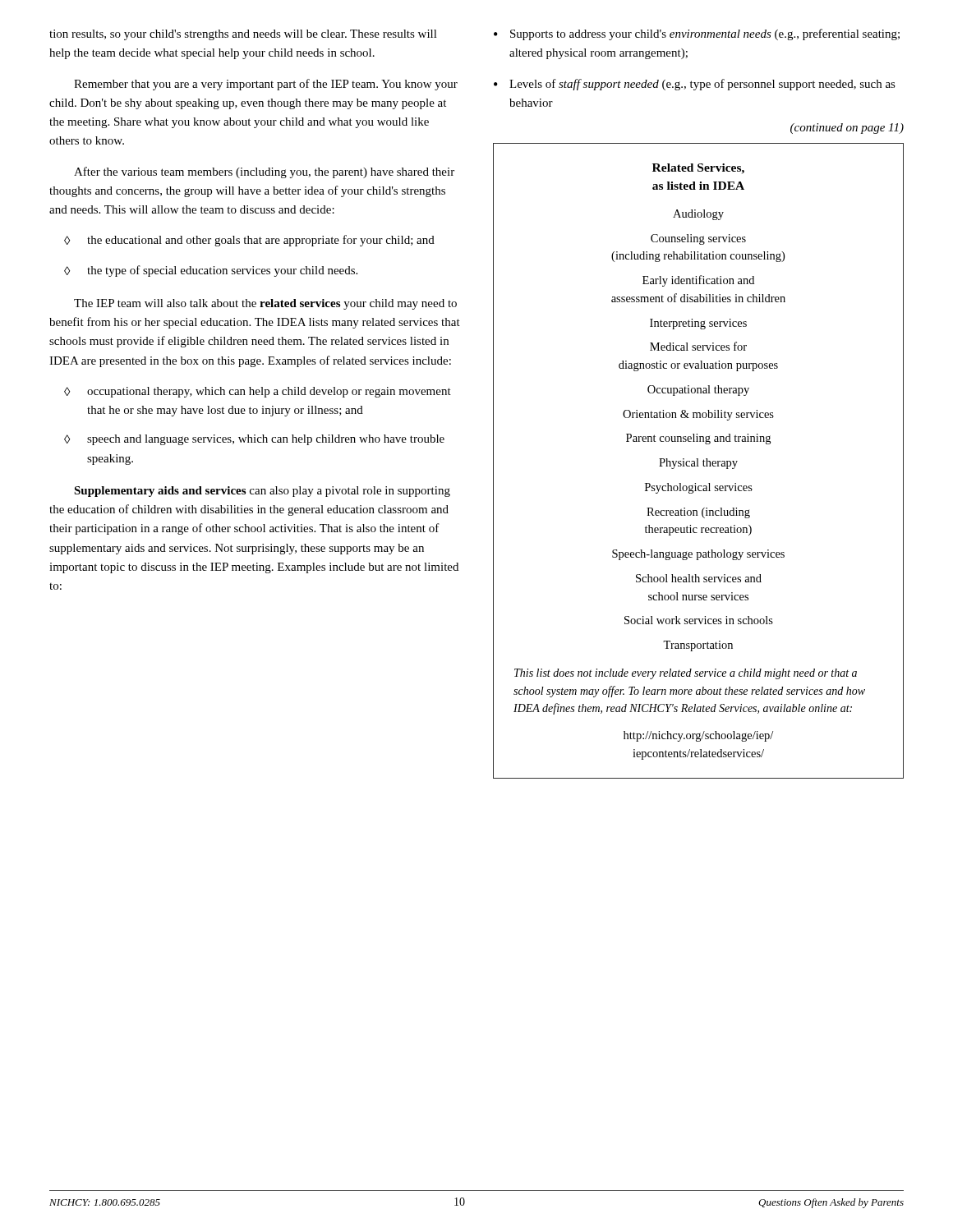Select the list item that says "◊ the educational and other goals"
The width and height of the screenshot is (953, 1232).
click(262, 241)
